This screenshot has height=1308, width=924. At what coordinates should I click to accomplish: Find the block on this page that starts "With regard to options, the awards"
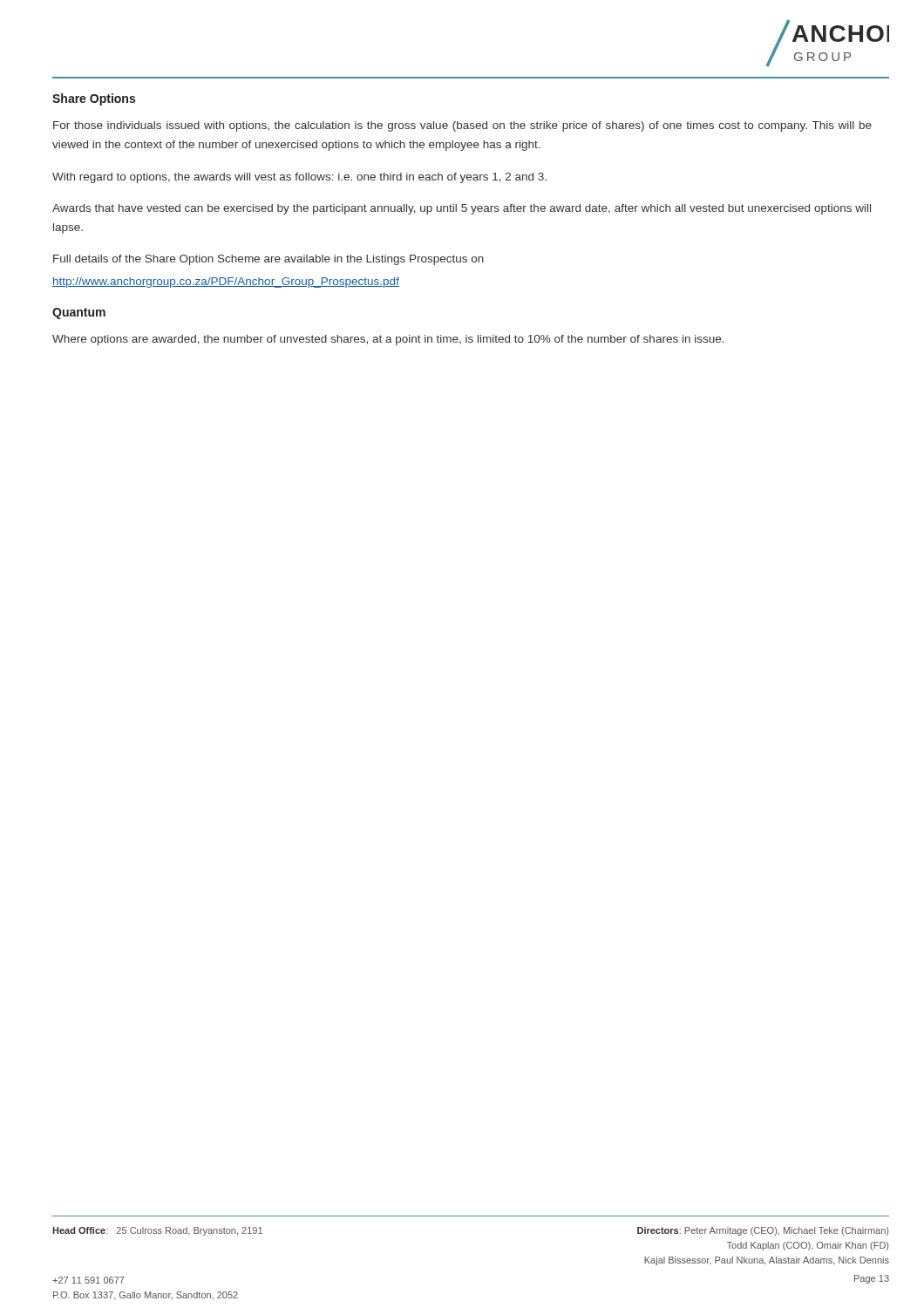(300, 176)
